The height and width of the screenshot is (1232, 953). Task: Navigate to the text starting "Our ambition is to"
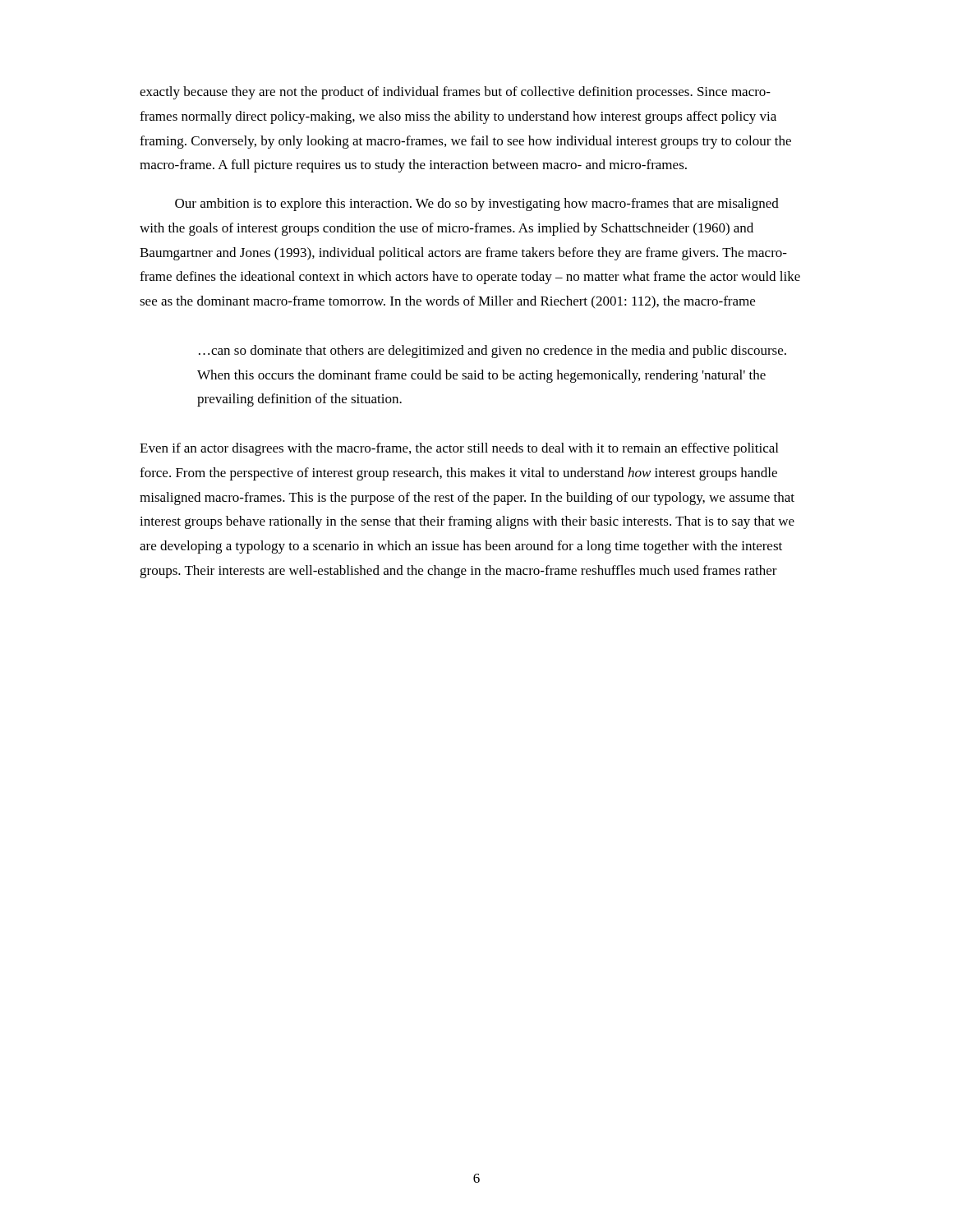pyautogui.click(x=472, y=252)
